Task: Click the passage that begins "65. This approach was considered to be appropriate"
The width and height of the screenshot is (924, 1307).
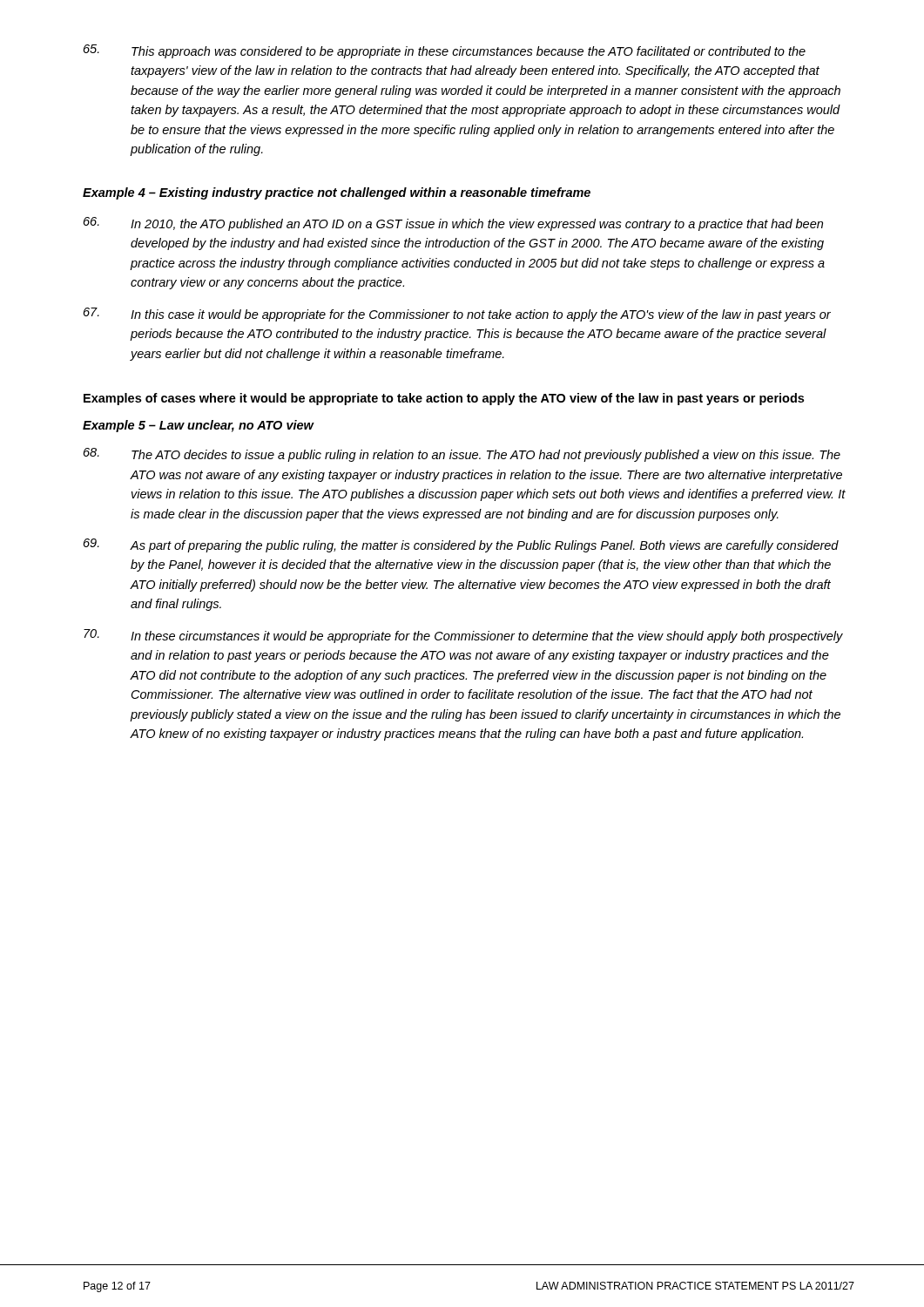Action: [469, 101]
